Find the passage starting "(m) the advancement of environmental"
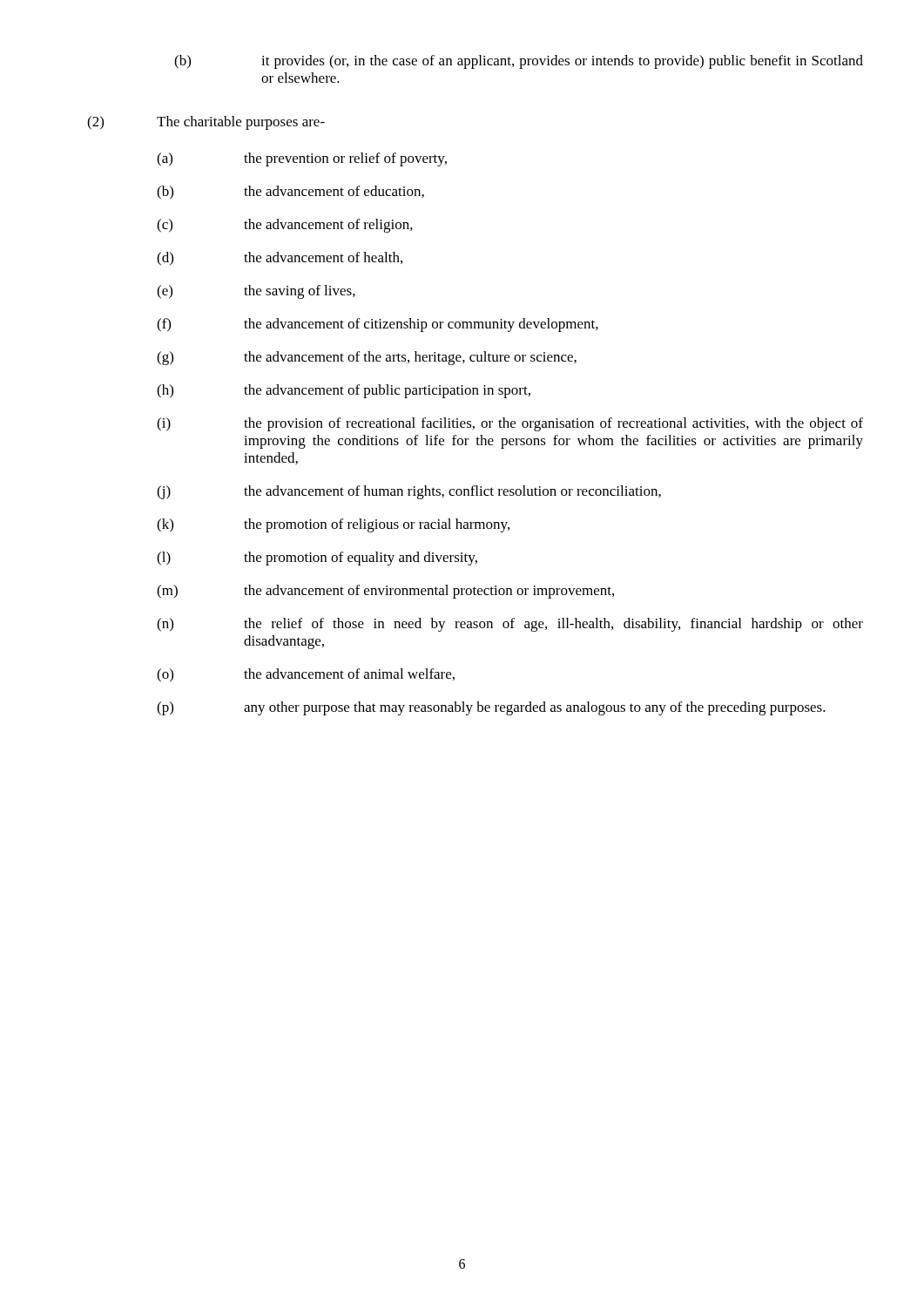The width and height of the screenshot is (924, 1307). click(x=510, y=591)
